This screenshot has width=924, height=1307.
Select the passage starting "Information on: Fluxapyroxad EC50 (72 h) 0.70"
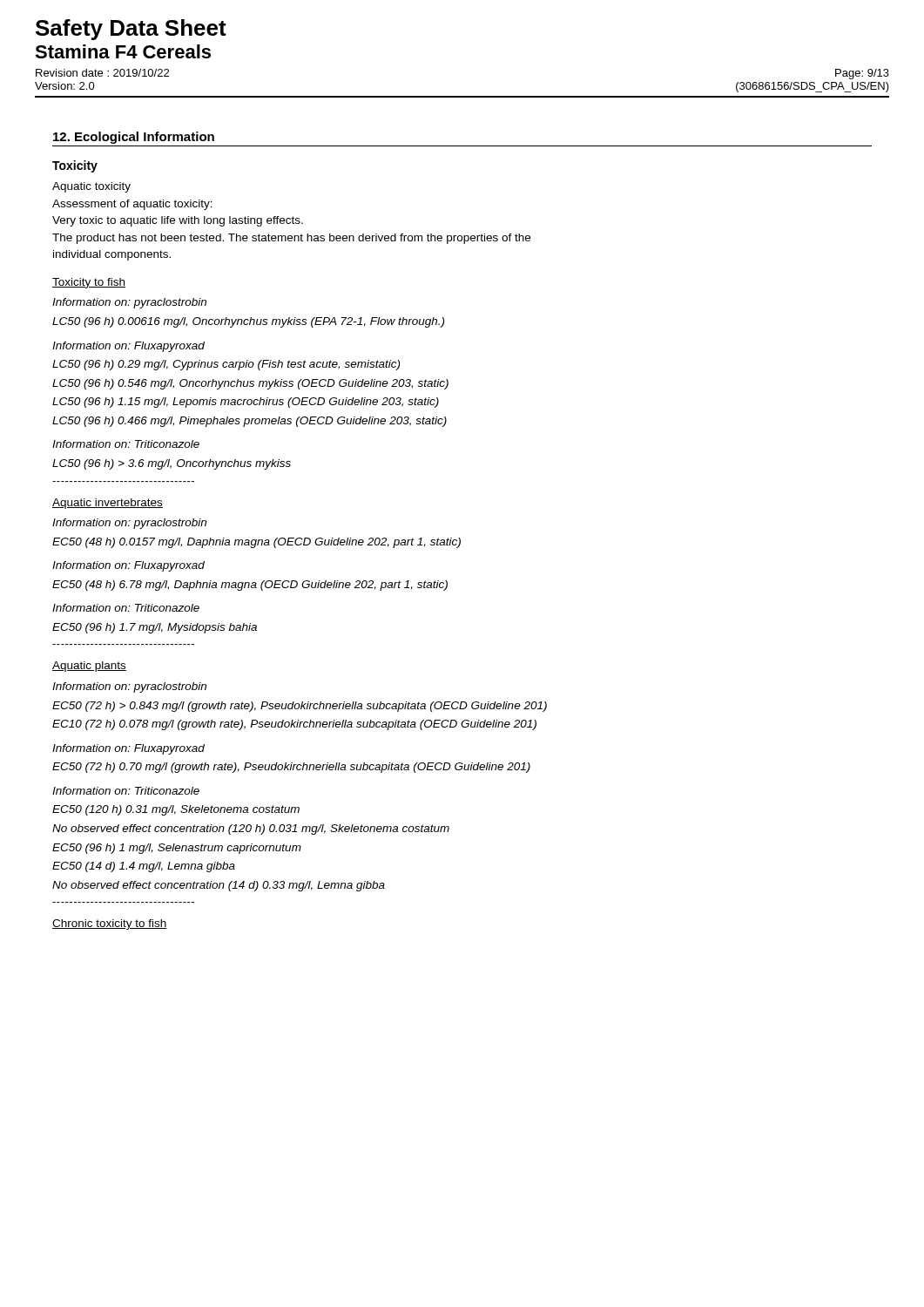point(462,757)
